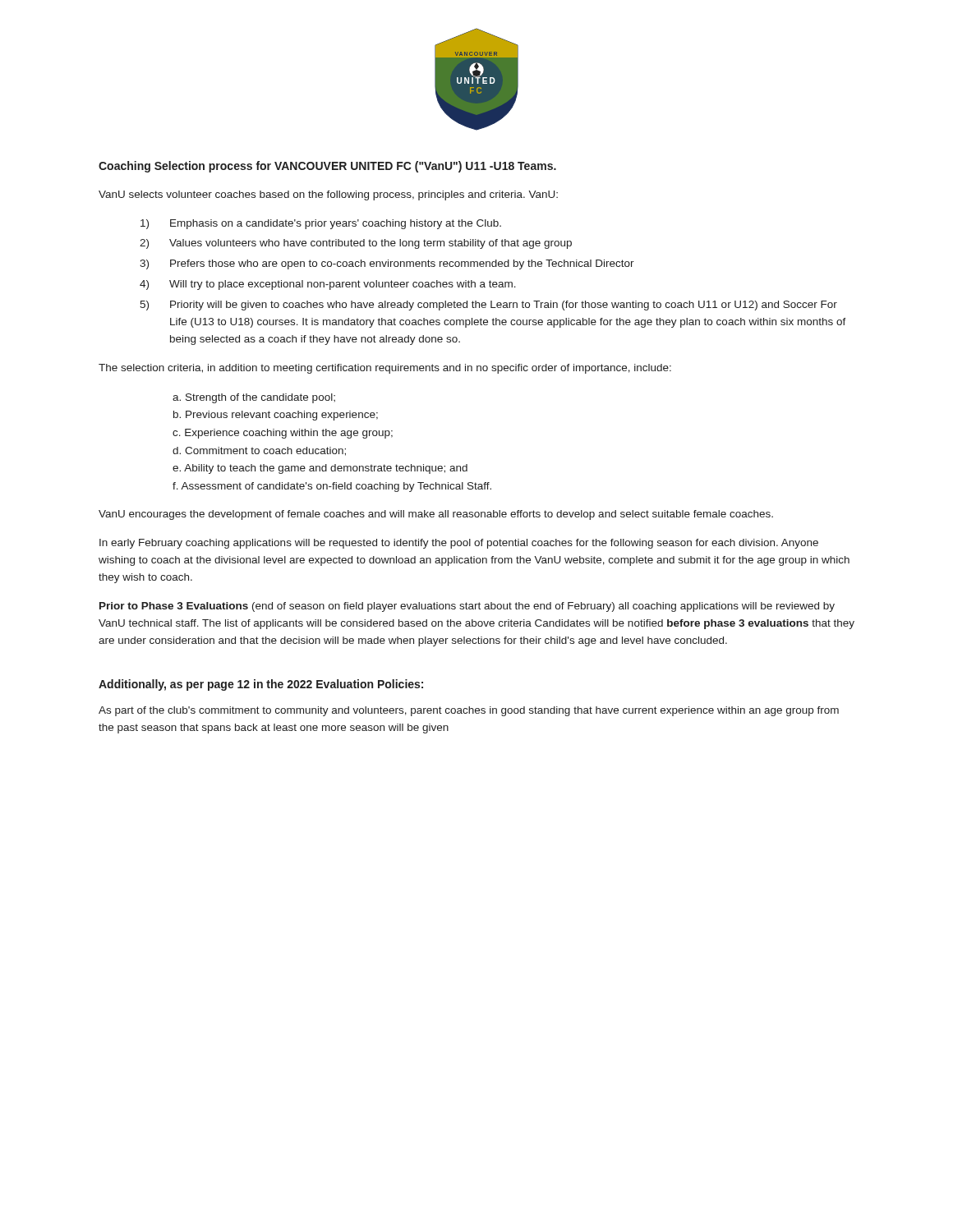Select the list item that reads "a. Strength of the candidate pool;"

click(254, 397)
